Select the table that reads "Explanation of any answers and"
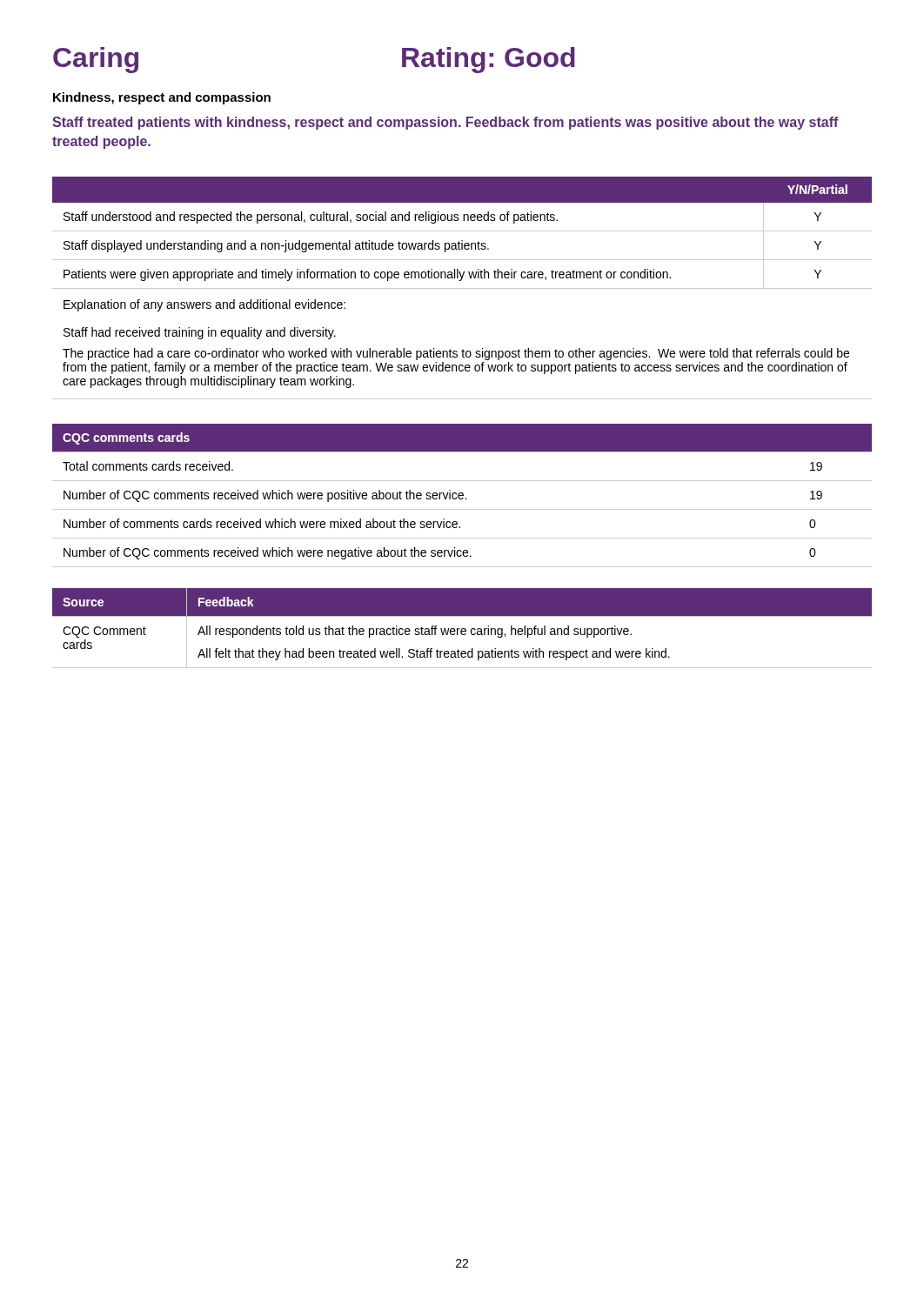Viewport: 924px width, 1305px height. pos(462,288)
